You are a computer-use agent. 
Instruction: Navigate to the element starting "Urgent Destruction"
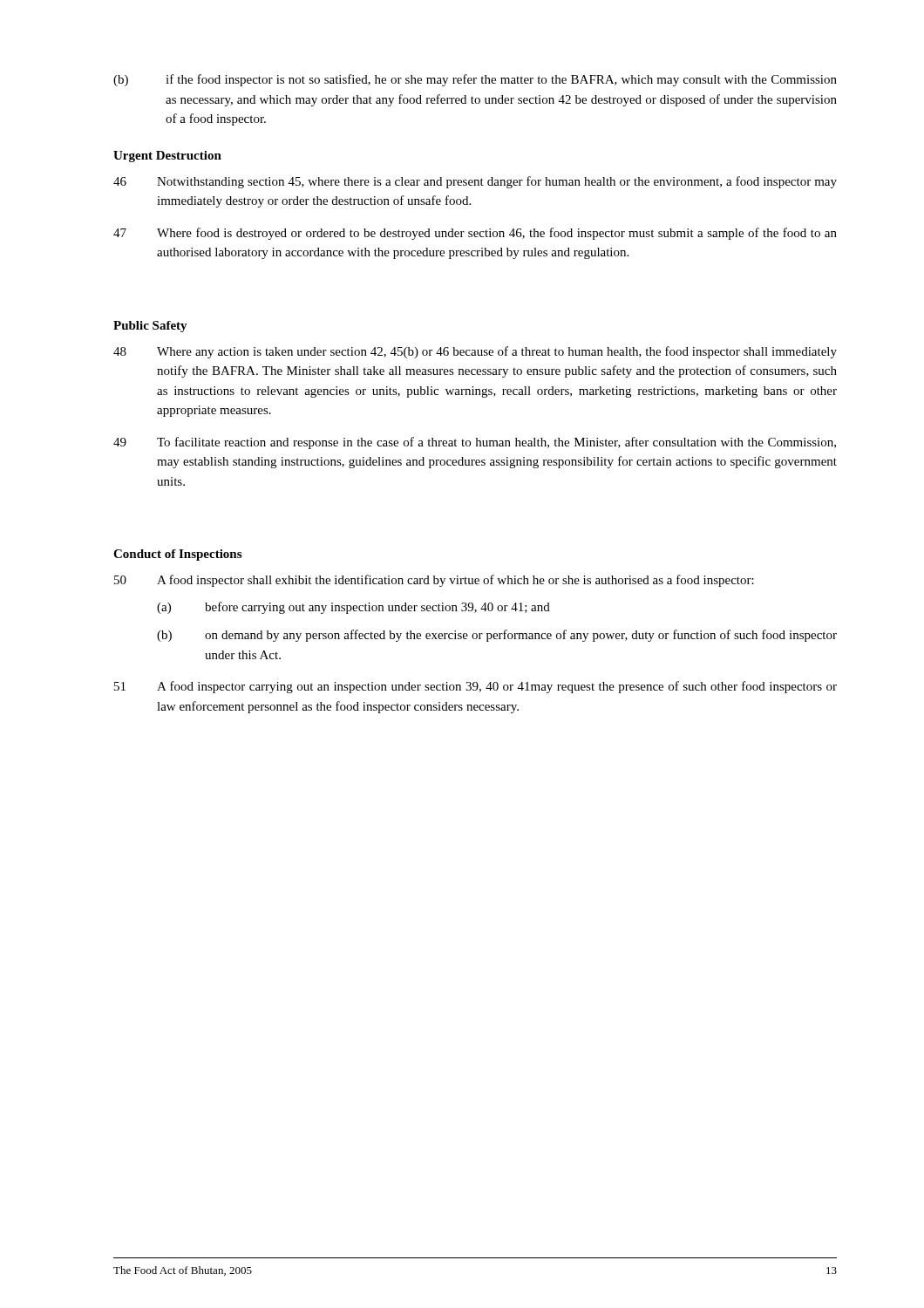167,155
